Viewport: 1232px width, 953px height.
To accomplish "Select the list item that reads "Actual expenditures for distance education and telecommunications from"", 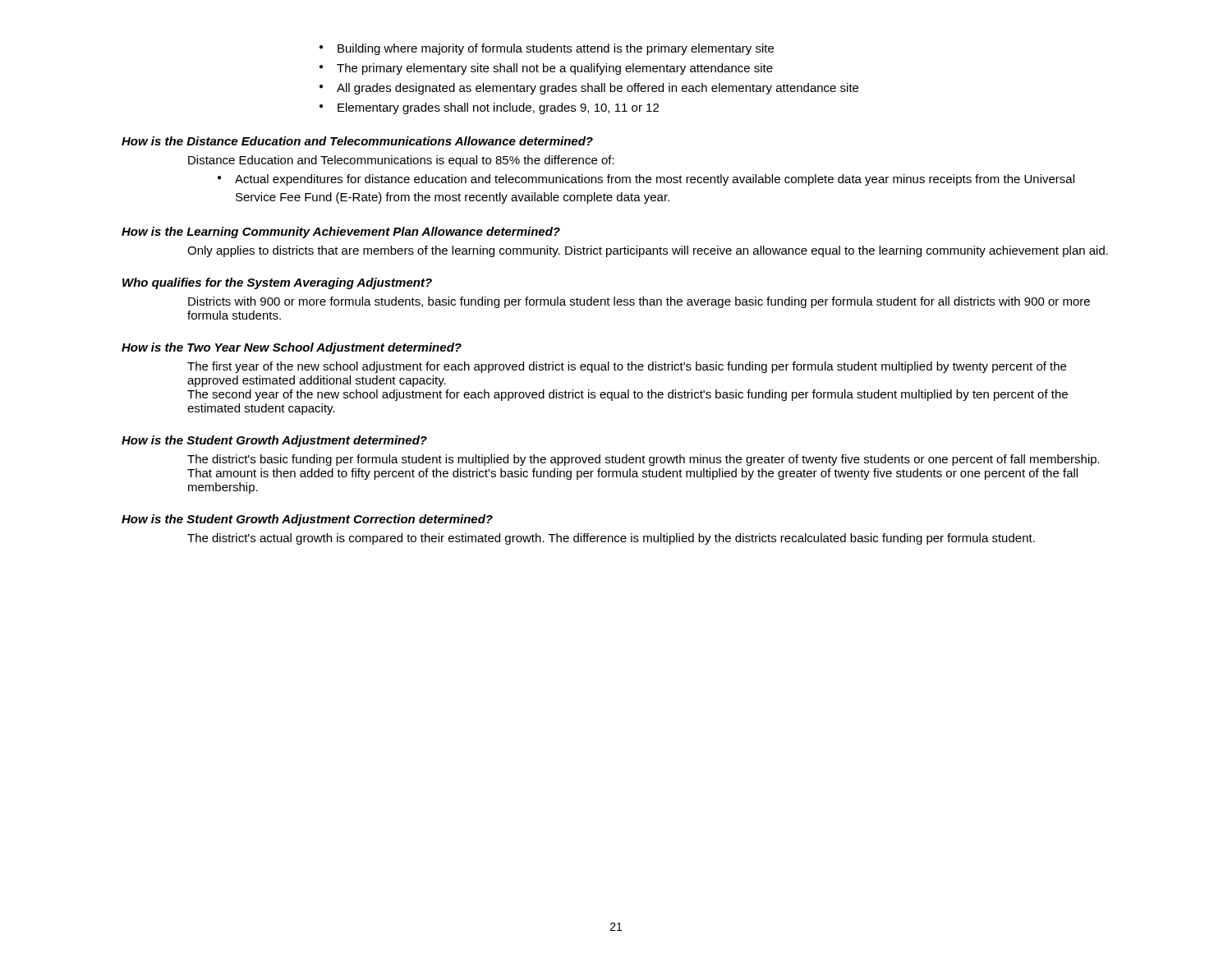I will click(664, 188).
